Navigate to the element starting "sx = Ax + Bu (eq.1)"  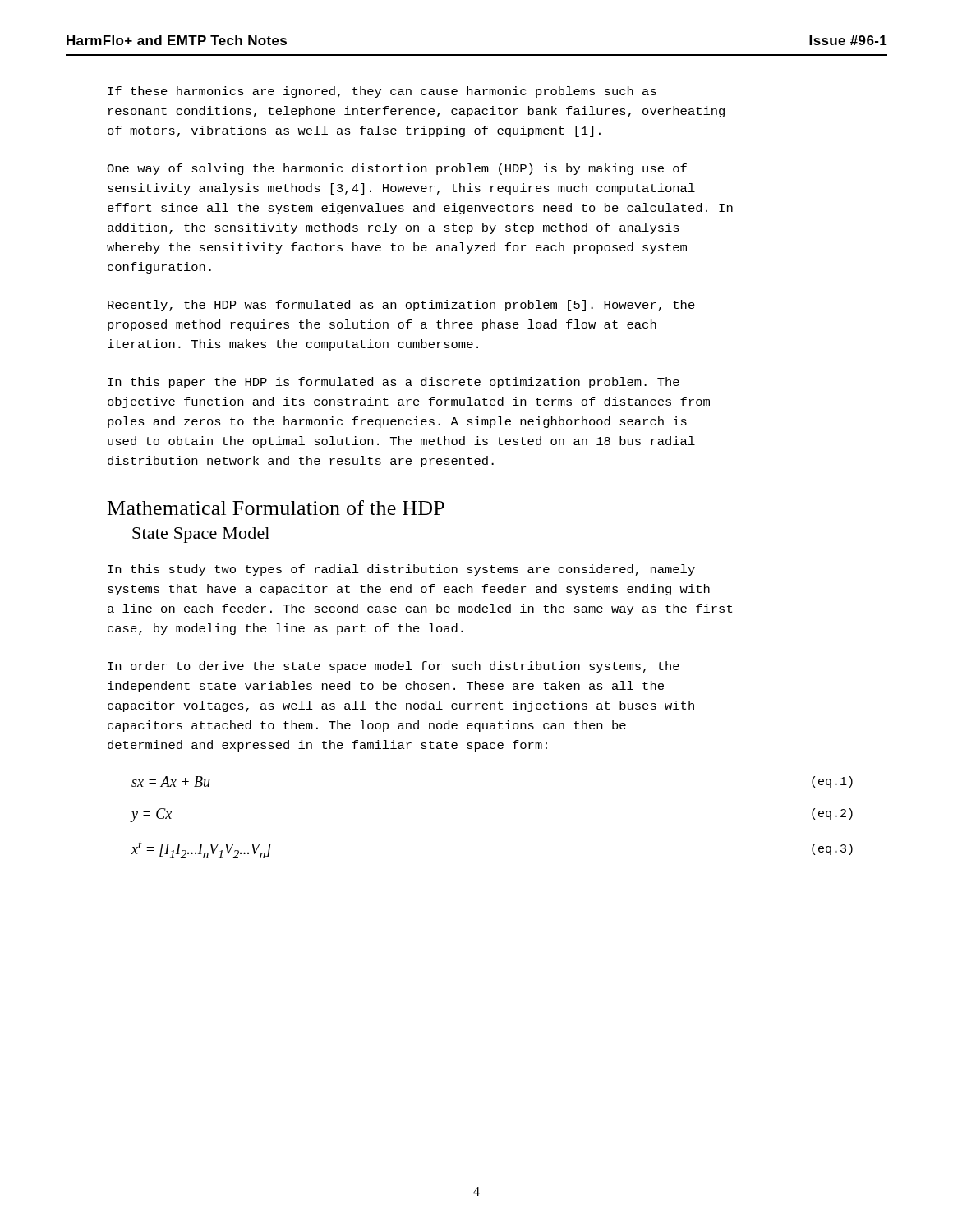168,781
